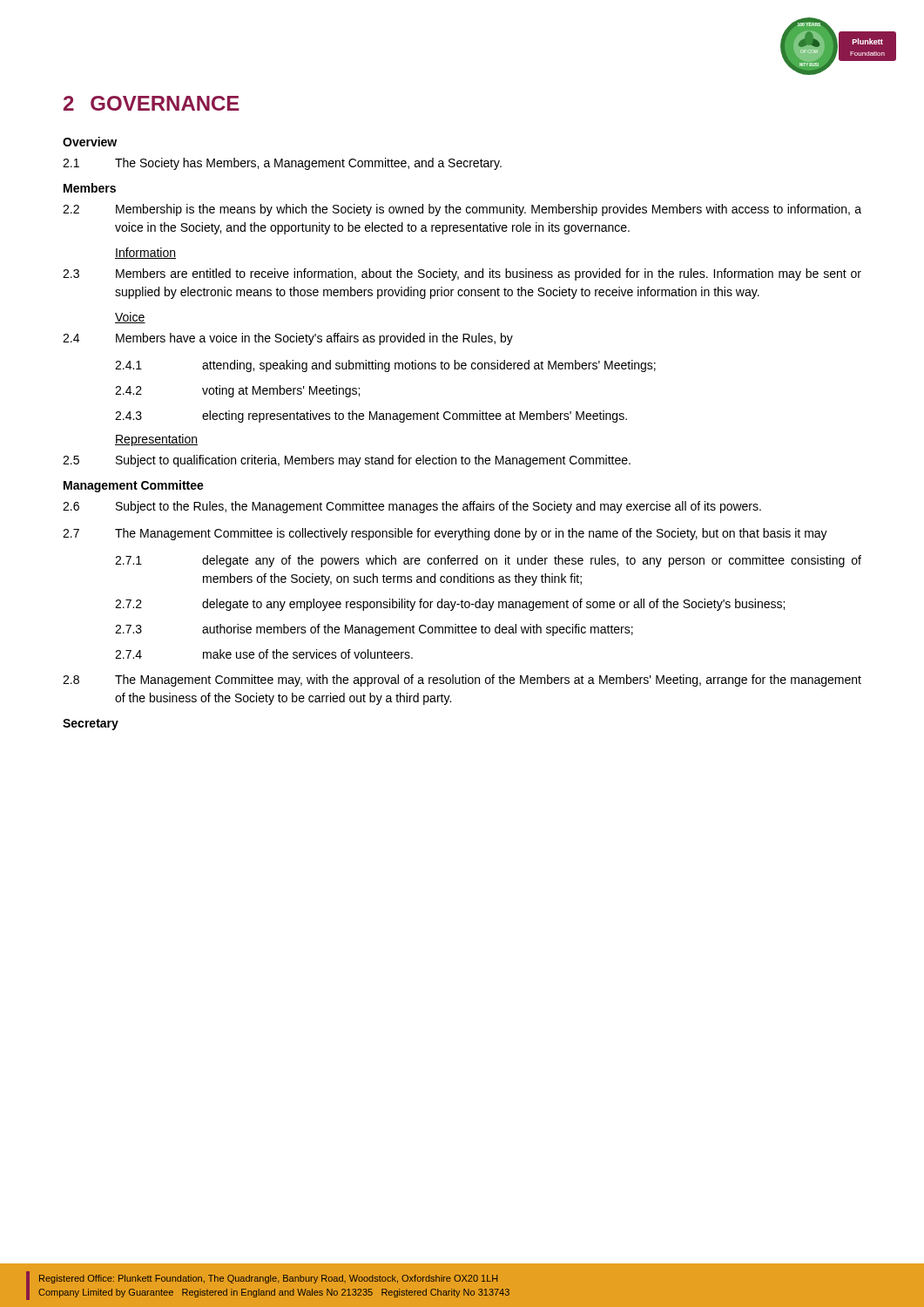
Task: Select the list item with the text "2.7.2 delegate to any employee responsibility"
Action: (x=462, y=604)
